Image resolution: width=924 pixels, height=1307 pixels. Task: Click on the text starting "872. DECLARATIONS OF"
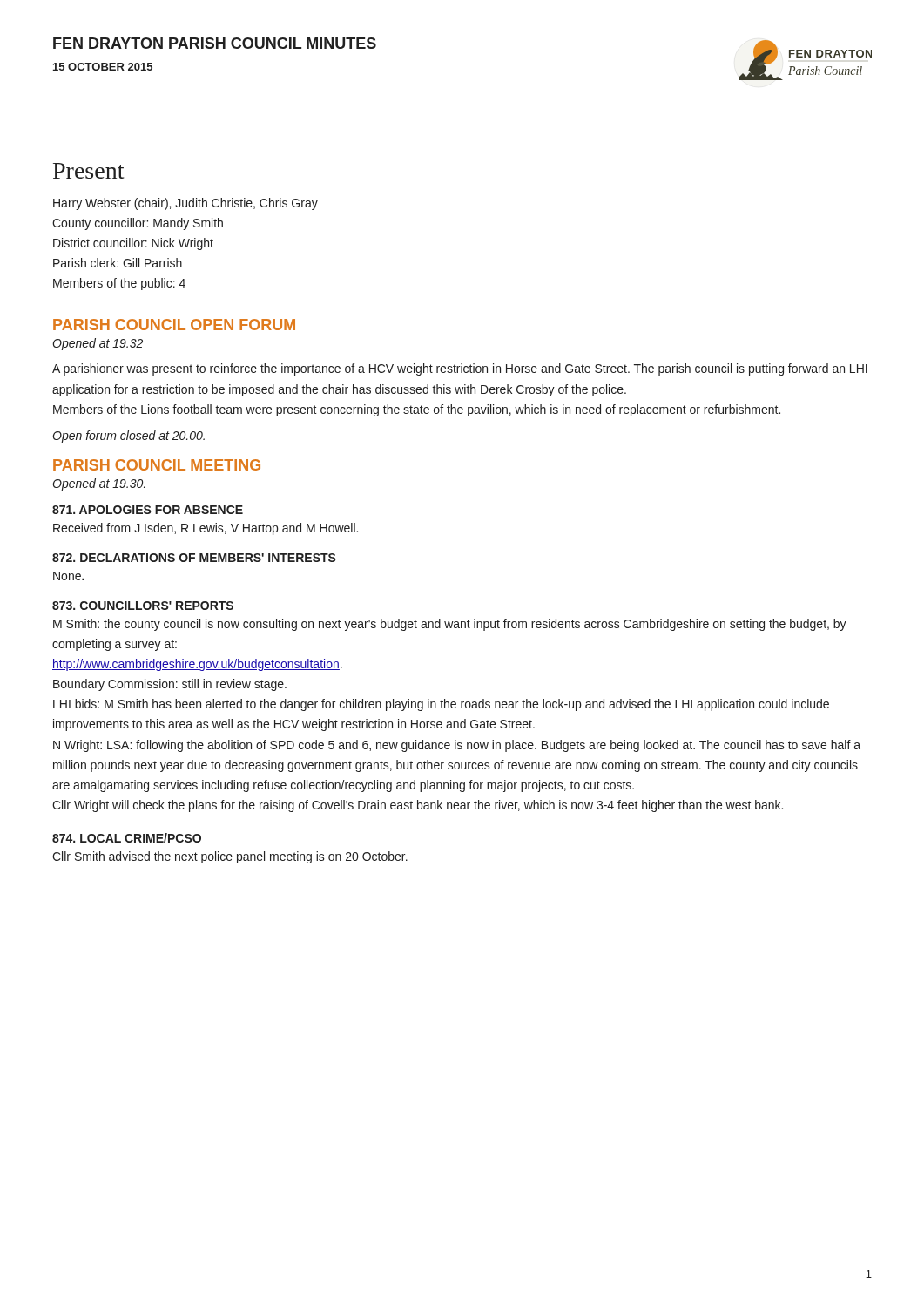194,558
